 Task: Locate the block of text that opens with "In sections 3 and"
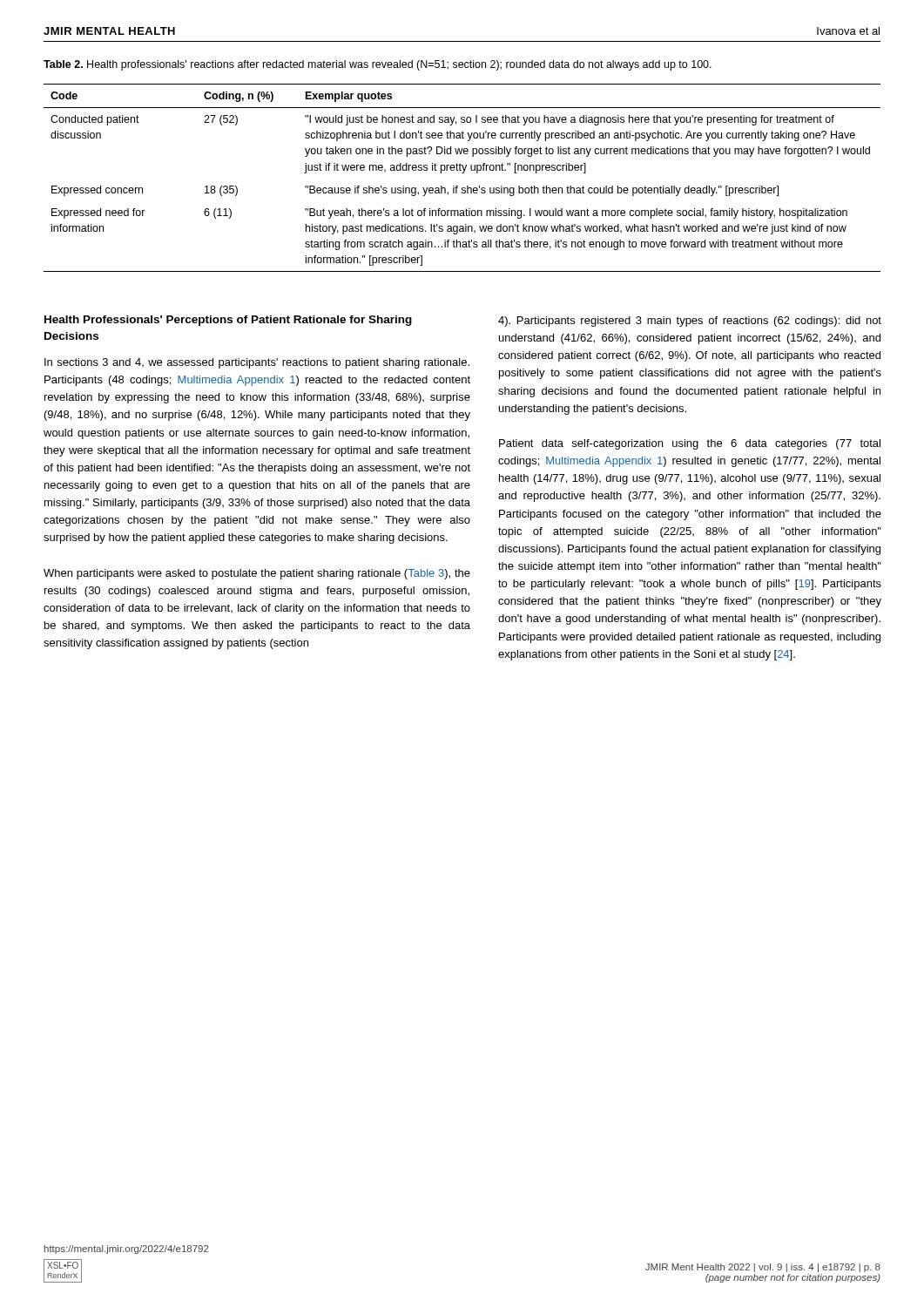[257, 502]
